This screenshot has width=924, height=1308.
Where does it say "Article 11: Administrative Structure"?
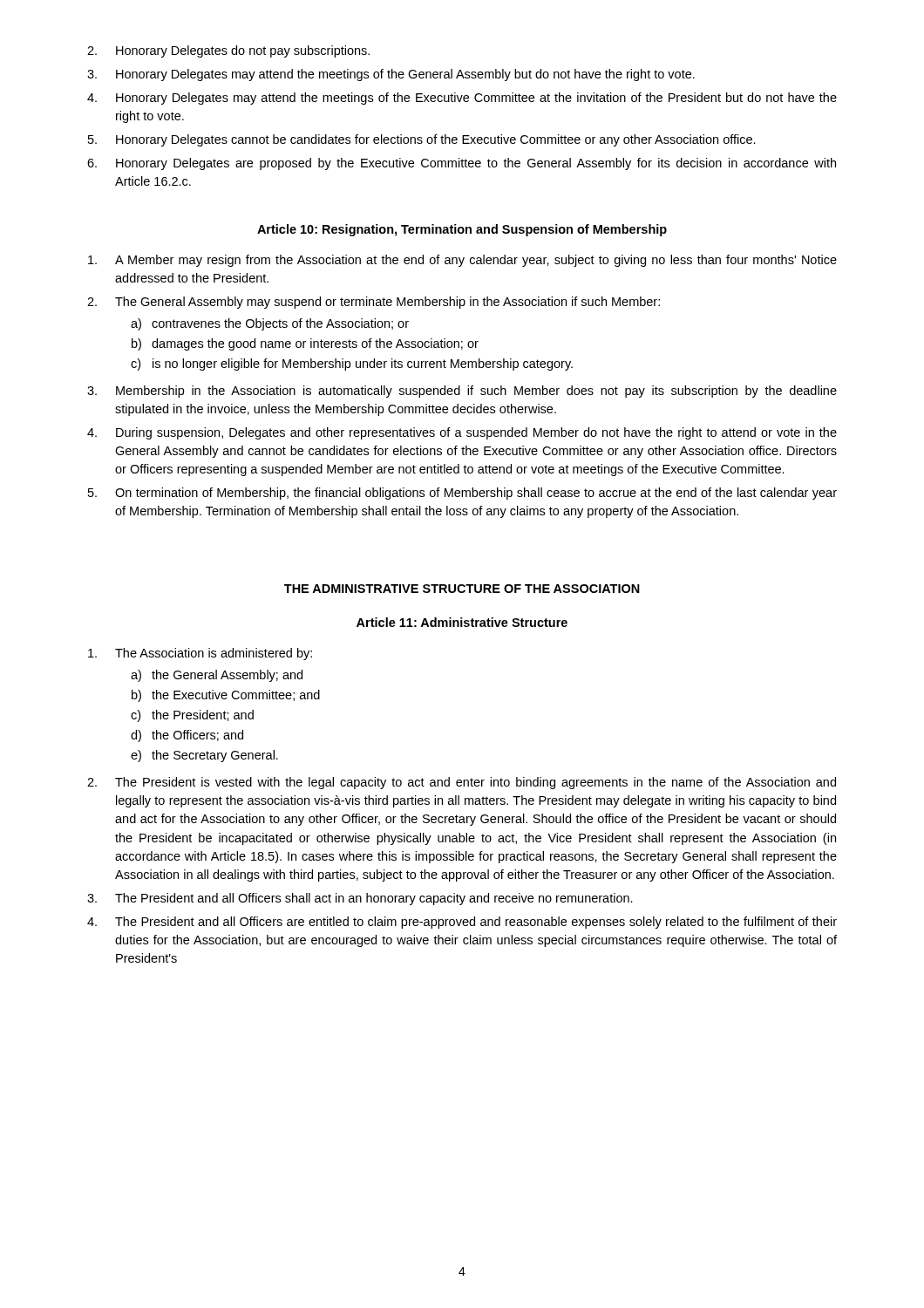462,623
